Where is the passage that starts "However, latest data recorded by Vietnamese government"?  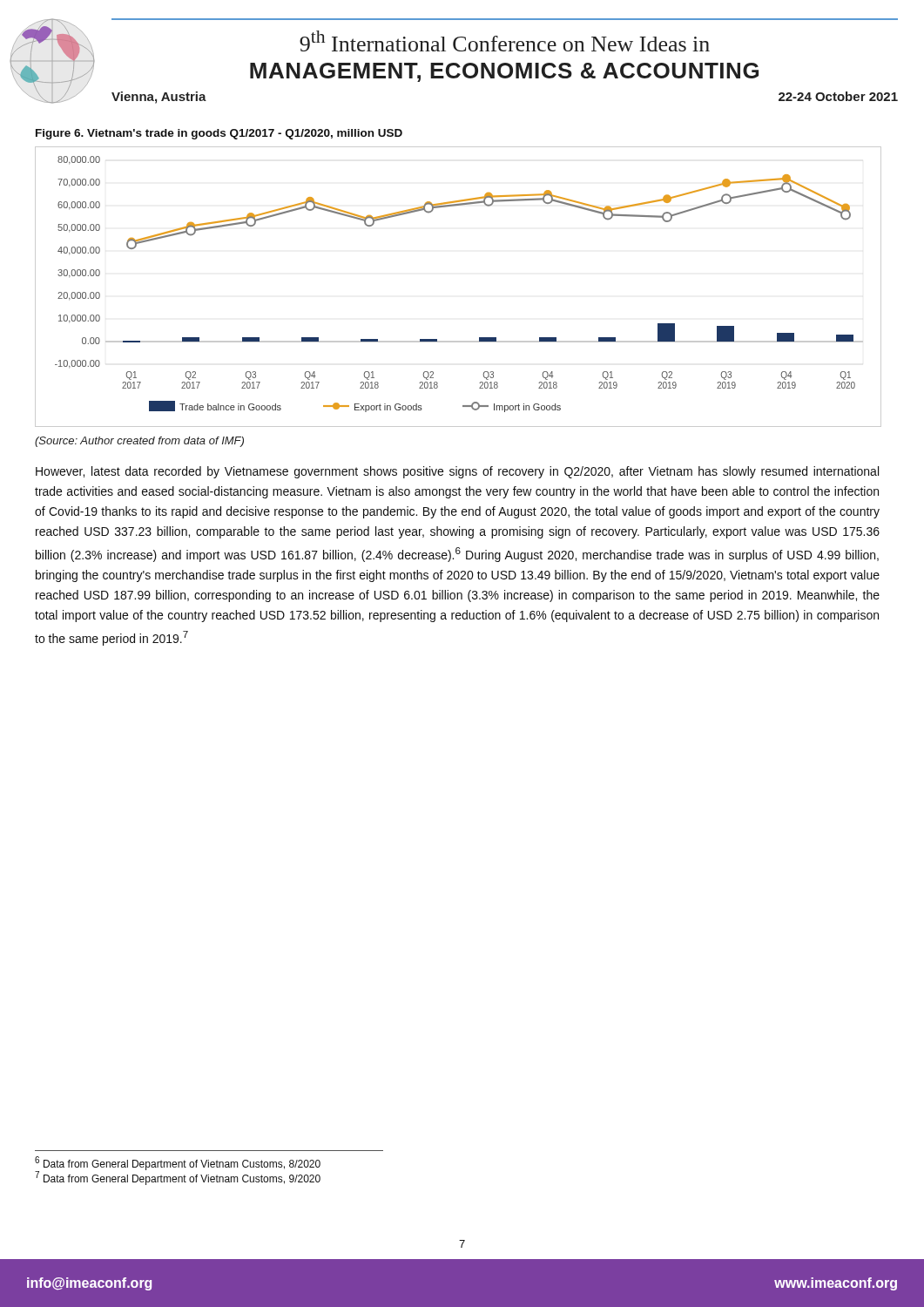pyautogui.click(x=457, y=555)
